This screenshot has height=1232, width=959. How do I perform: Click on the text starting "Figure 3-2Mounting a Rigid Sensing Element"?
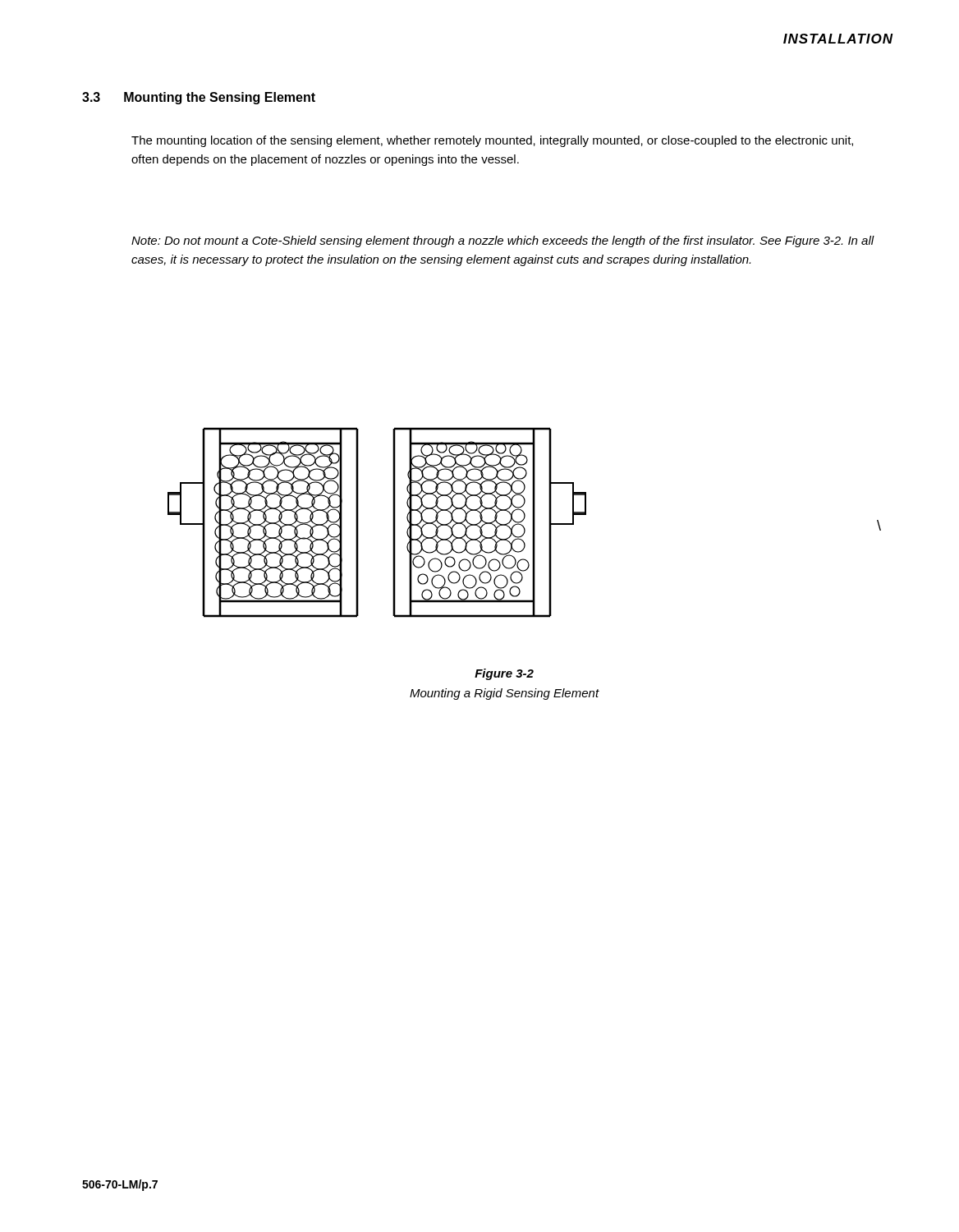[504, 683]
